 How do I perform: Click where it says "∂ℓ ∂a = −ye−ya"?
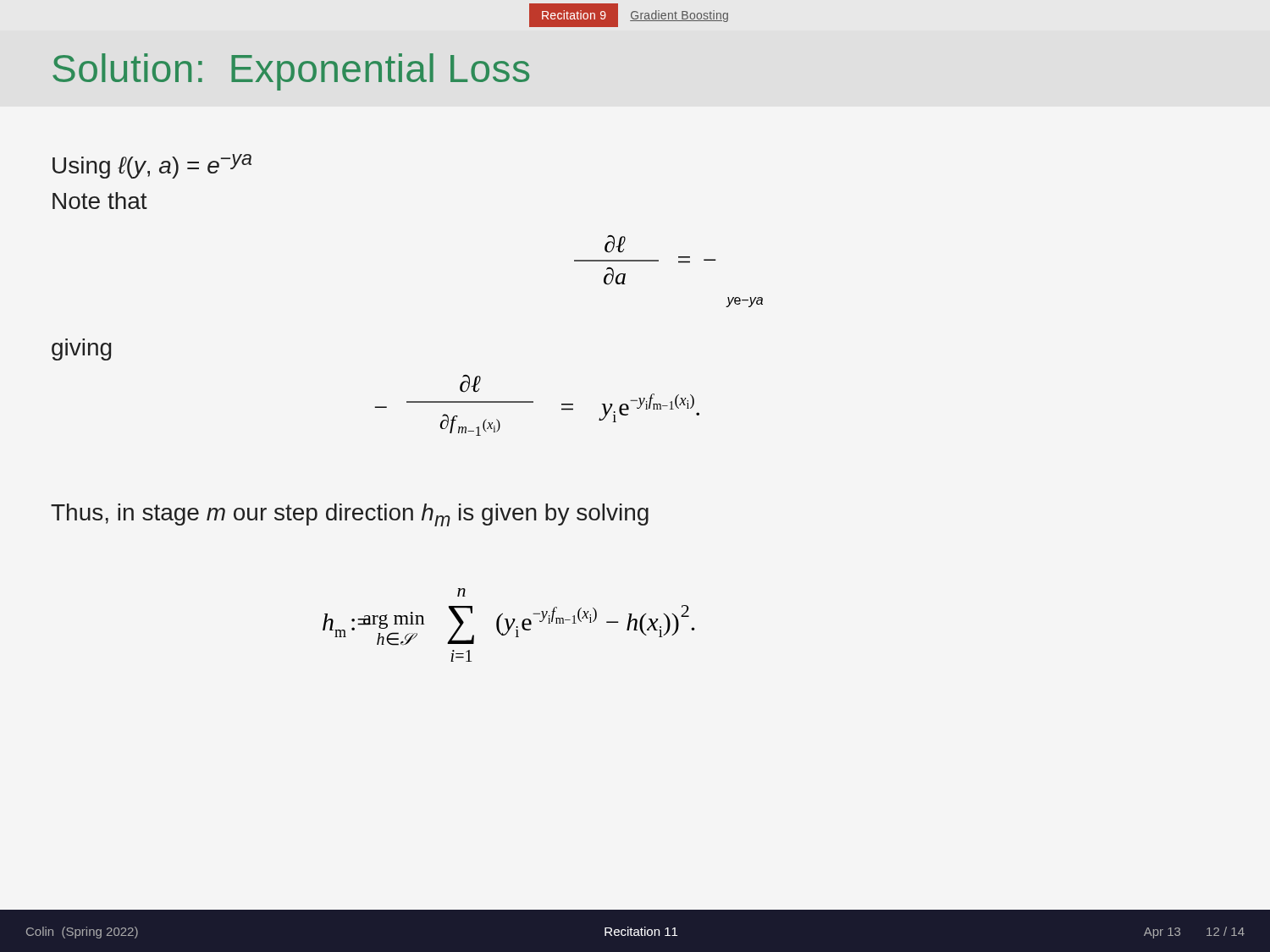point(635,268)
